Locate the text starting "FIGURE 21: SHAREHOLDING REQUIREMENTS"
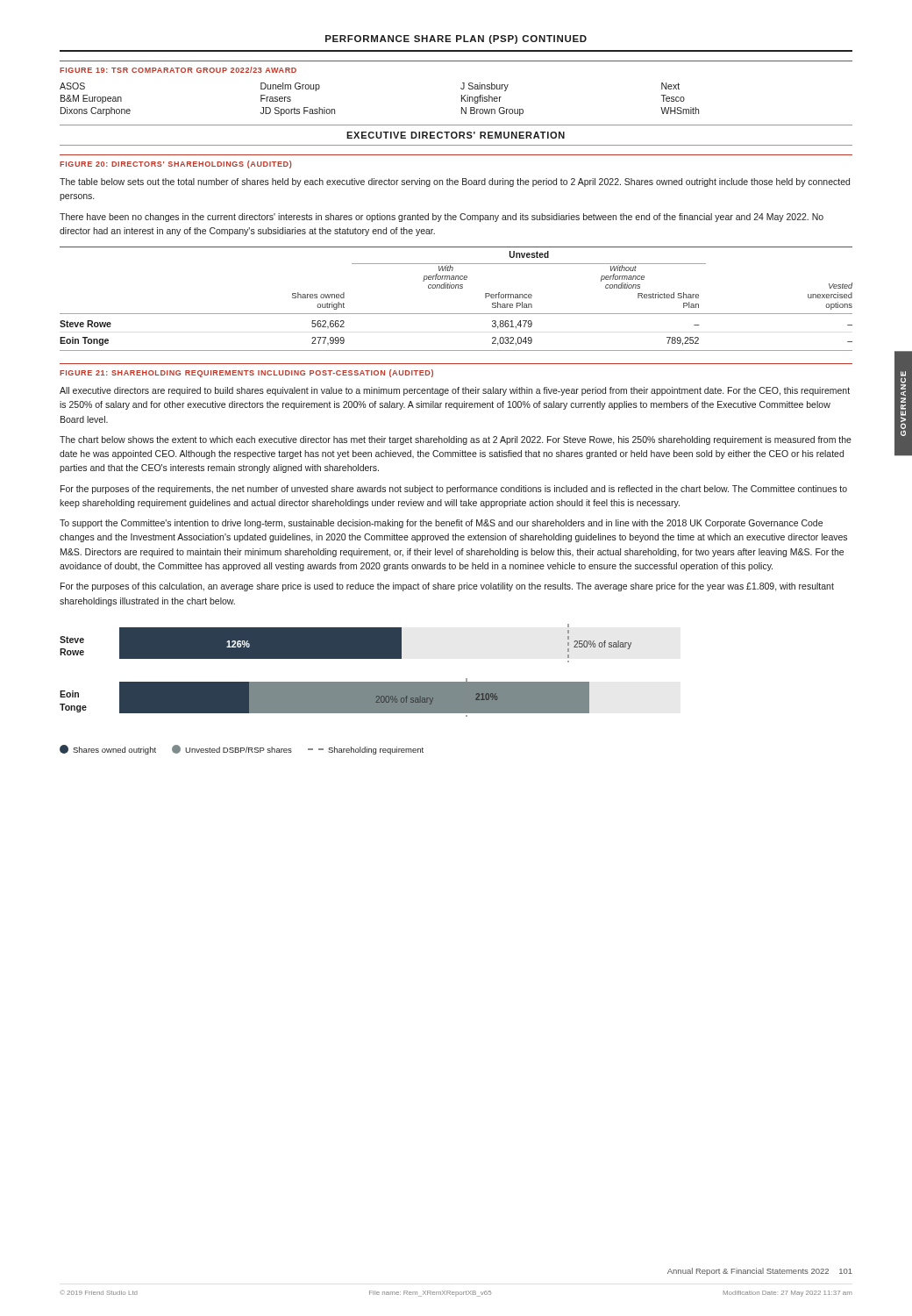Viewport: 912px width, 1316px height. click(247, 373)
